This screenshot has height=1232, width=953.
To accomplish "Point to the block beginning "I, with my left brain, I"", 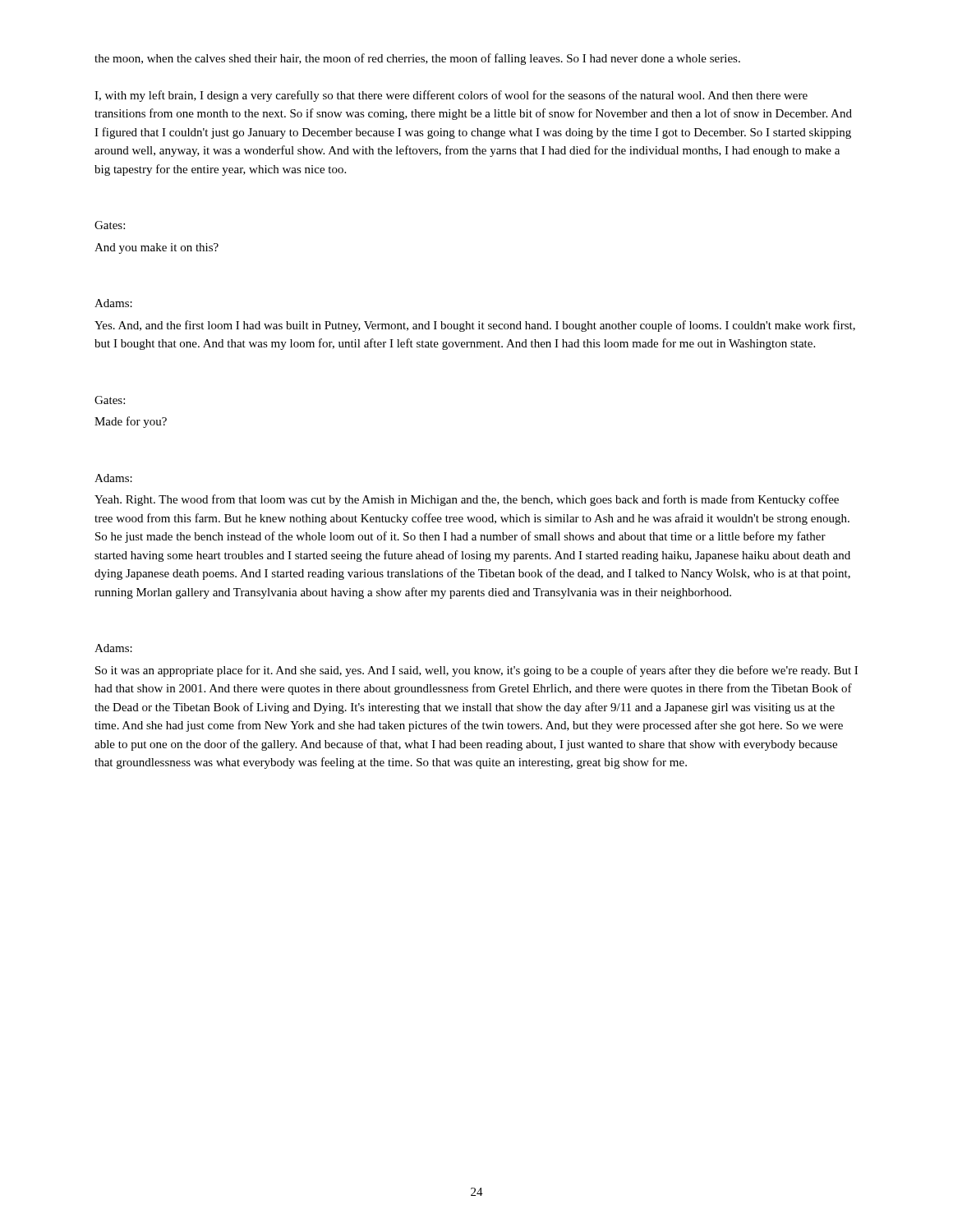I will tap(473, 132).
